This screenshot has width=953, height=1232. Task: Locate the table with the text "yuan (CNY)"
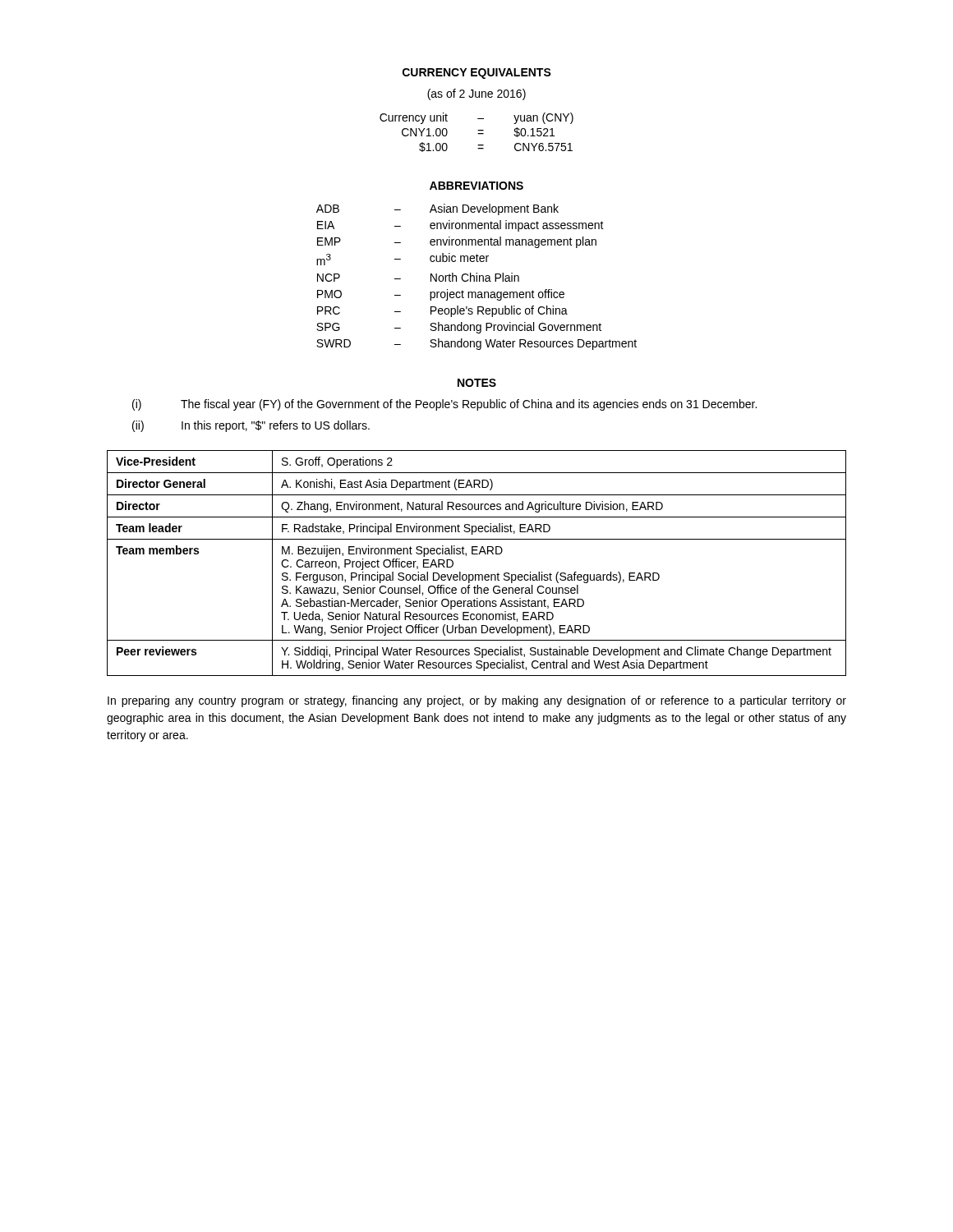(x=476, y=132)
